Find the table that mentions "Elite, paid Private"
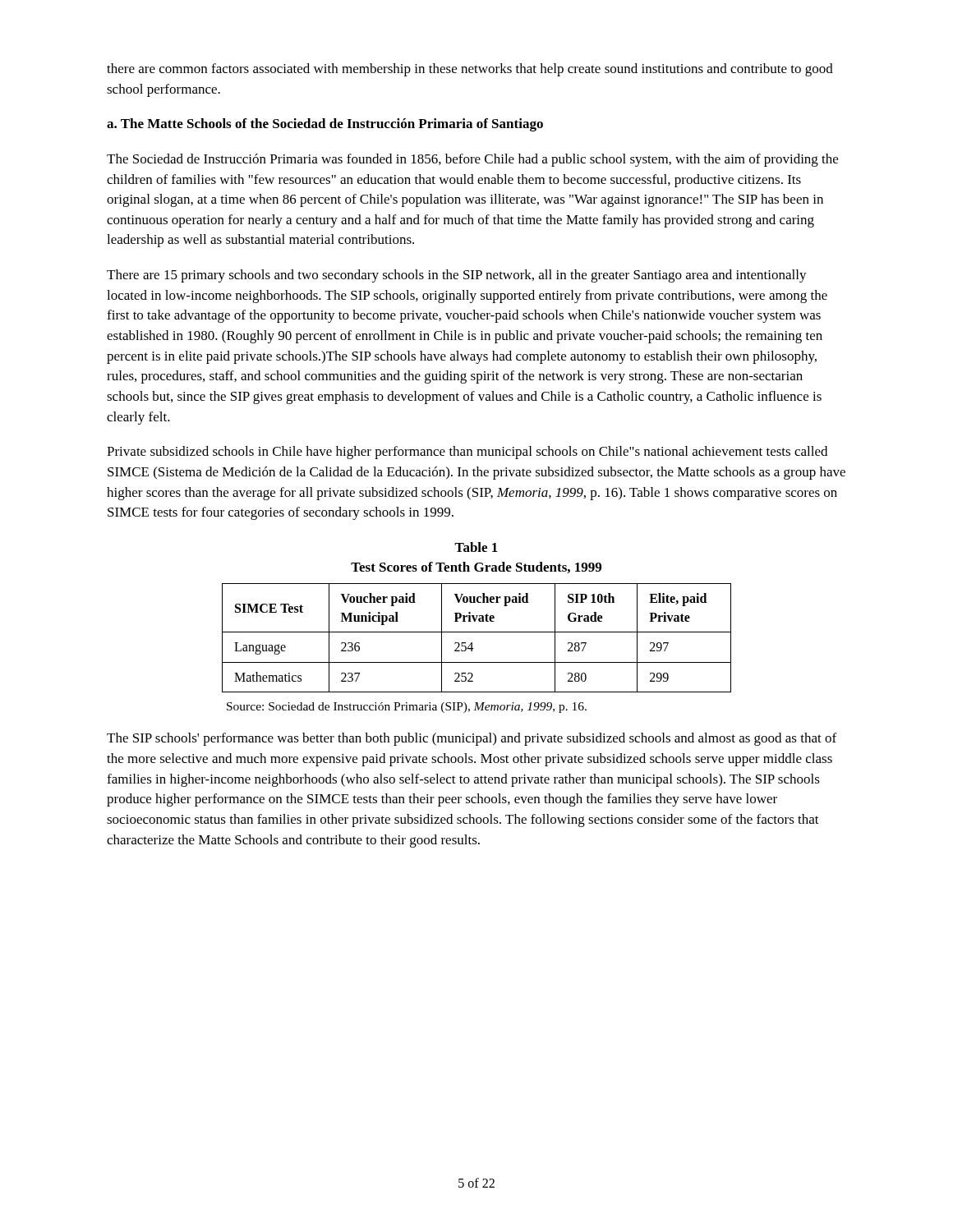953x1232 pixels. point(476,638)
